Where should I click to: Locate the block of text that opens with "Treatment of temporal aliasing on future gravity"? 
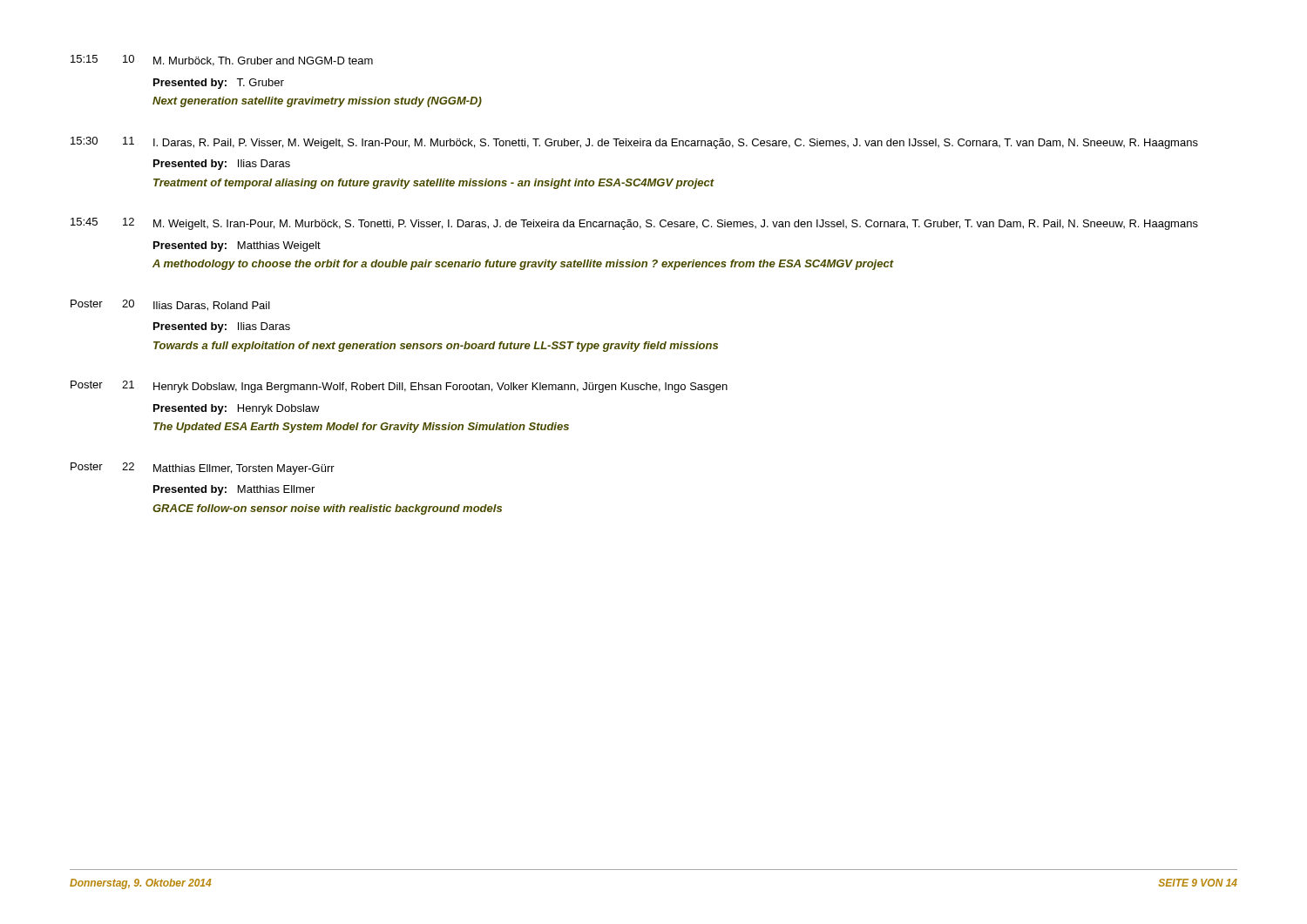(x=433, y=182)
